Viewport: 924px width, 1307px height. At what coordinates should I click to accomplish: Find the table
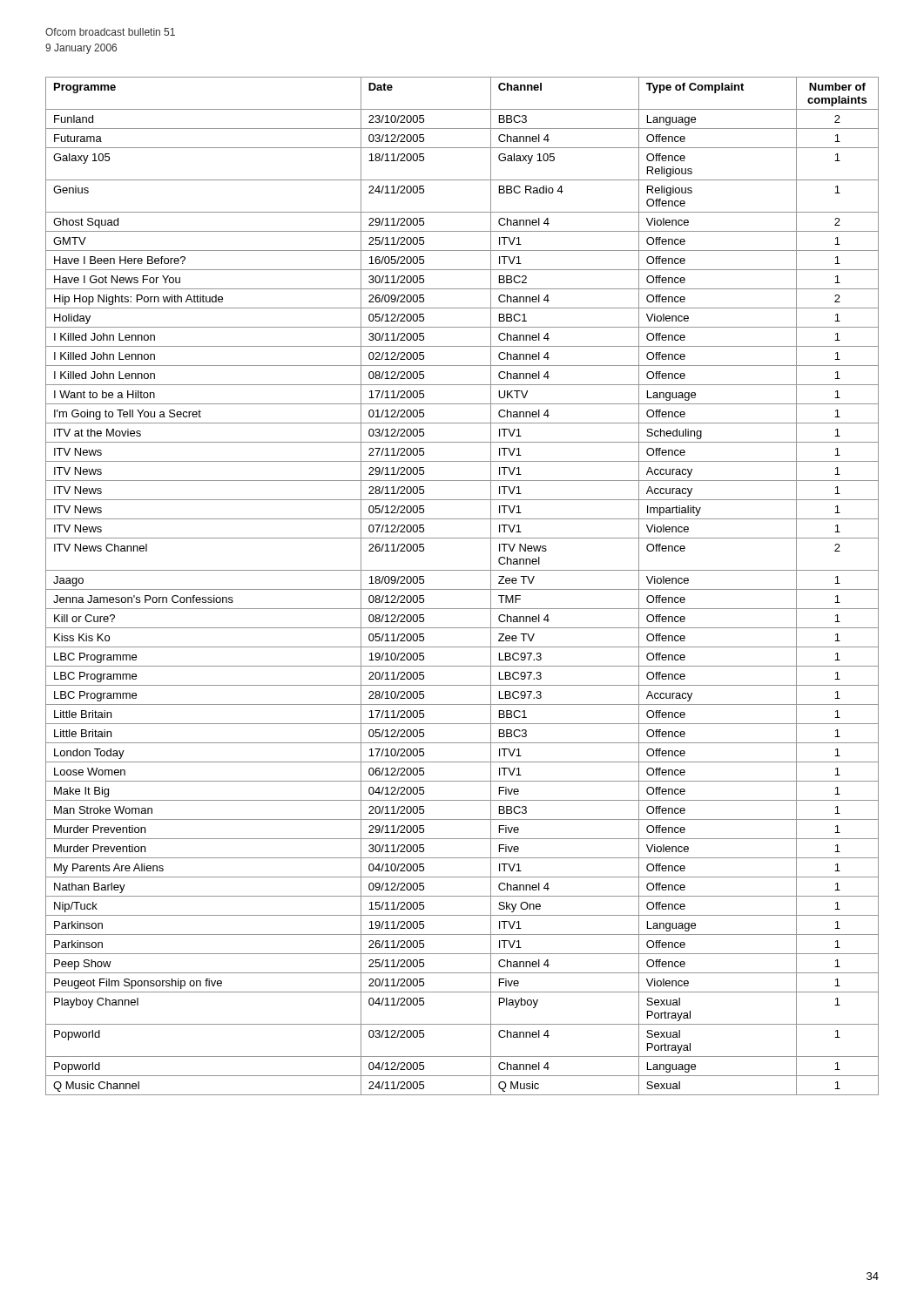click(x=462, y=586)
